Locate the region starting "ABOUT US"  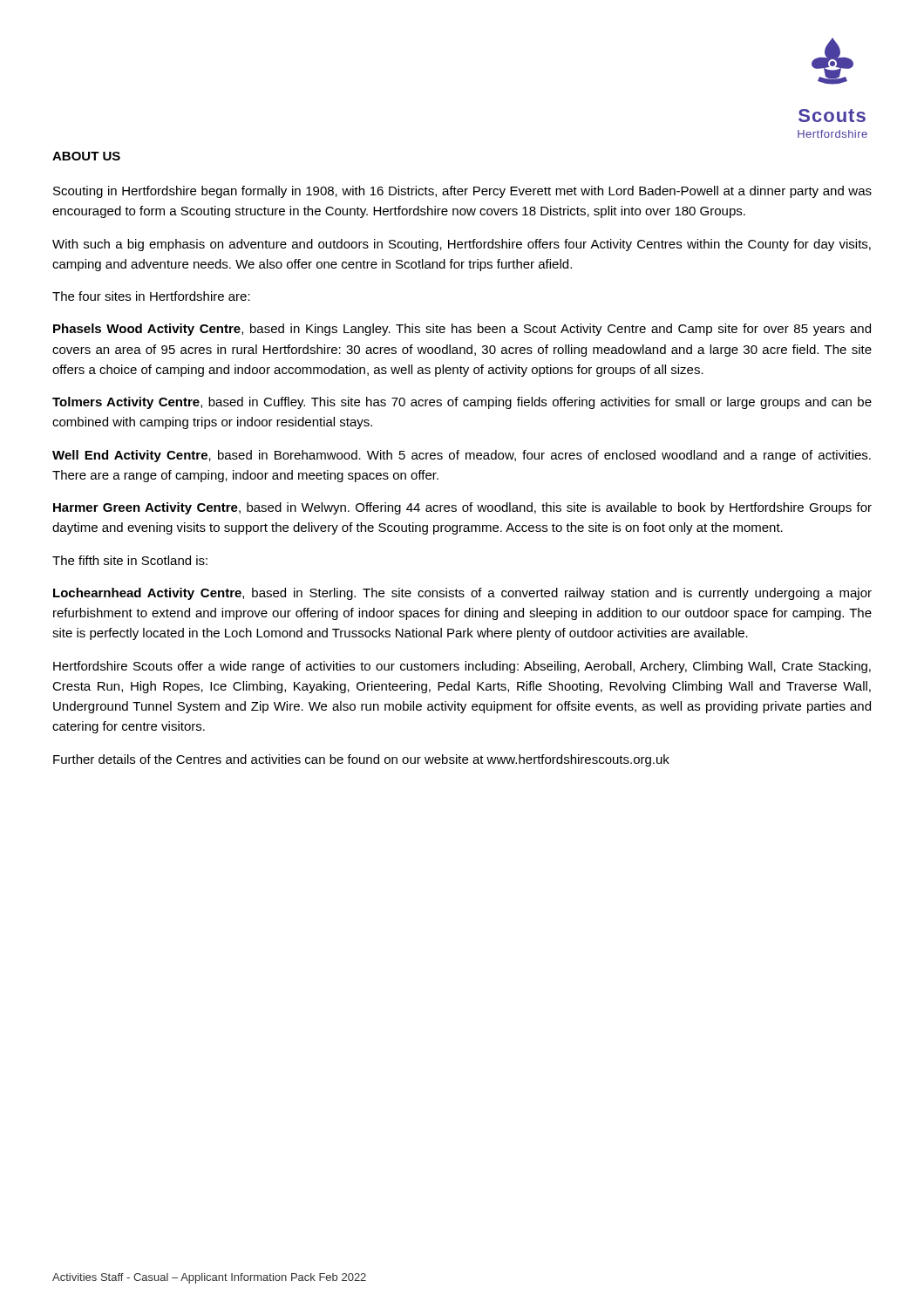[x=86, y=156]
